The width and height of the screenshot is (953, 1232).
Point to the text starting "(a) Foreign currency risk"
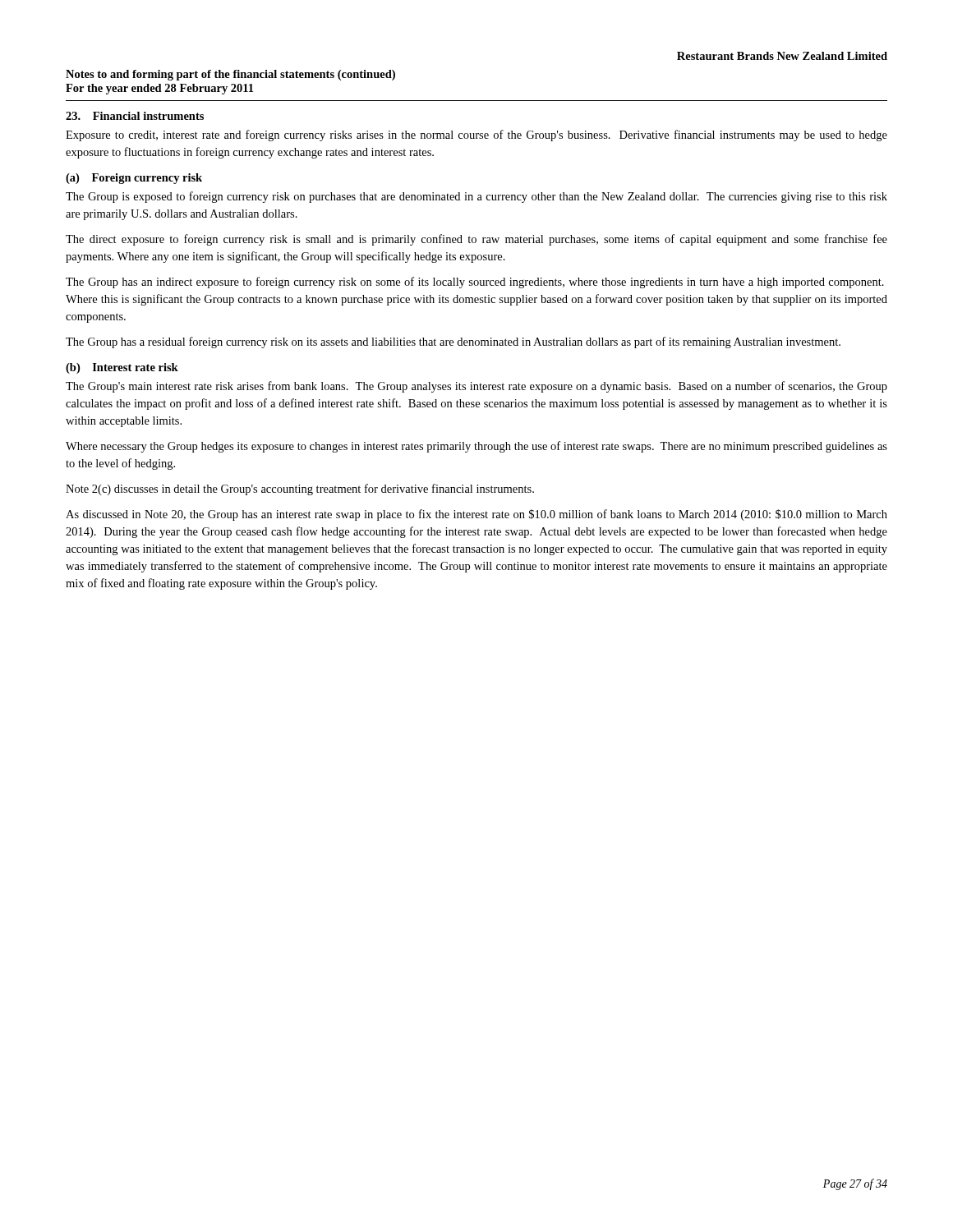134,177
